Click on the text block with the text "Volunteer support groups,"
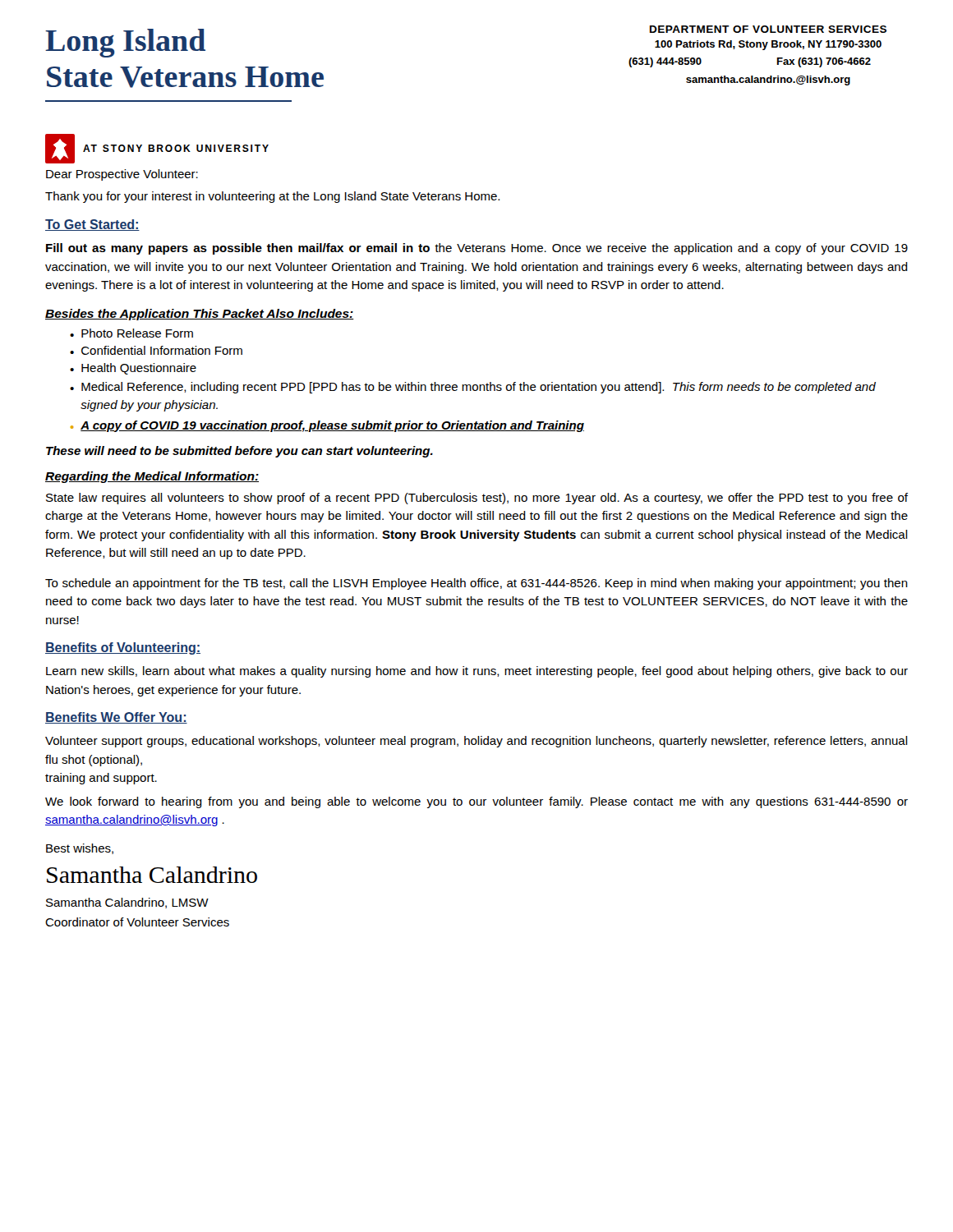 [476, 742]
